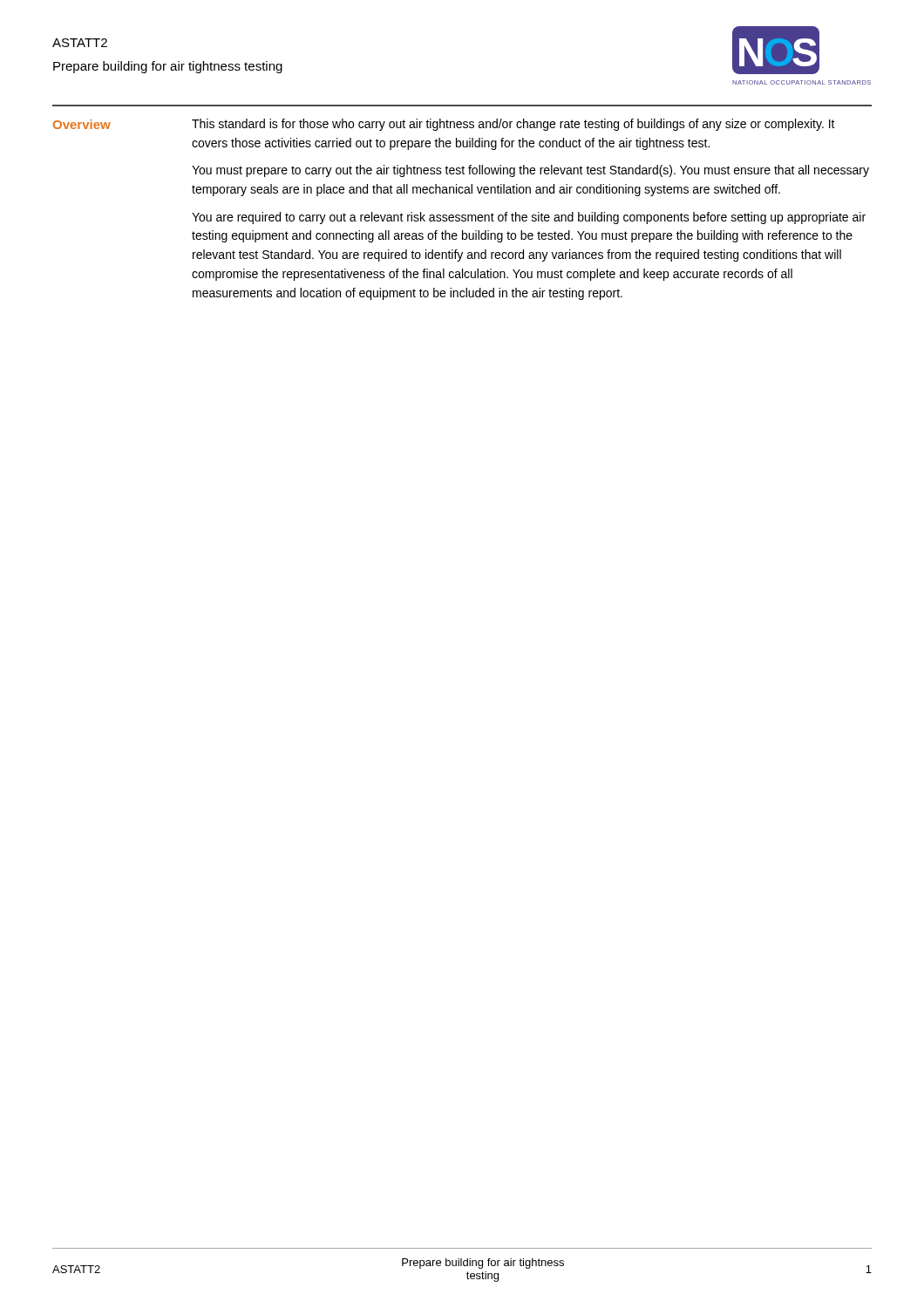Find the logo
This screenshot has height=1308, width=924.
pyautogui.click(x=802, y=58)
